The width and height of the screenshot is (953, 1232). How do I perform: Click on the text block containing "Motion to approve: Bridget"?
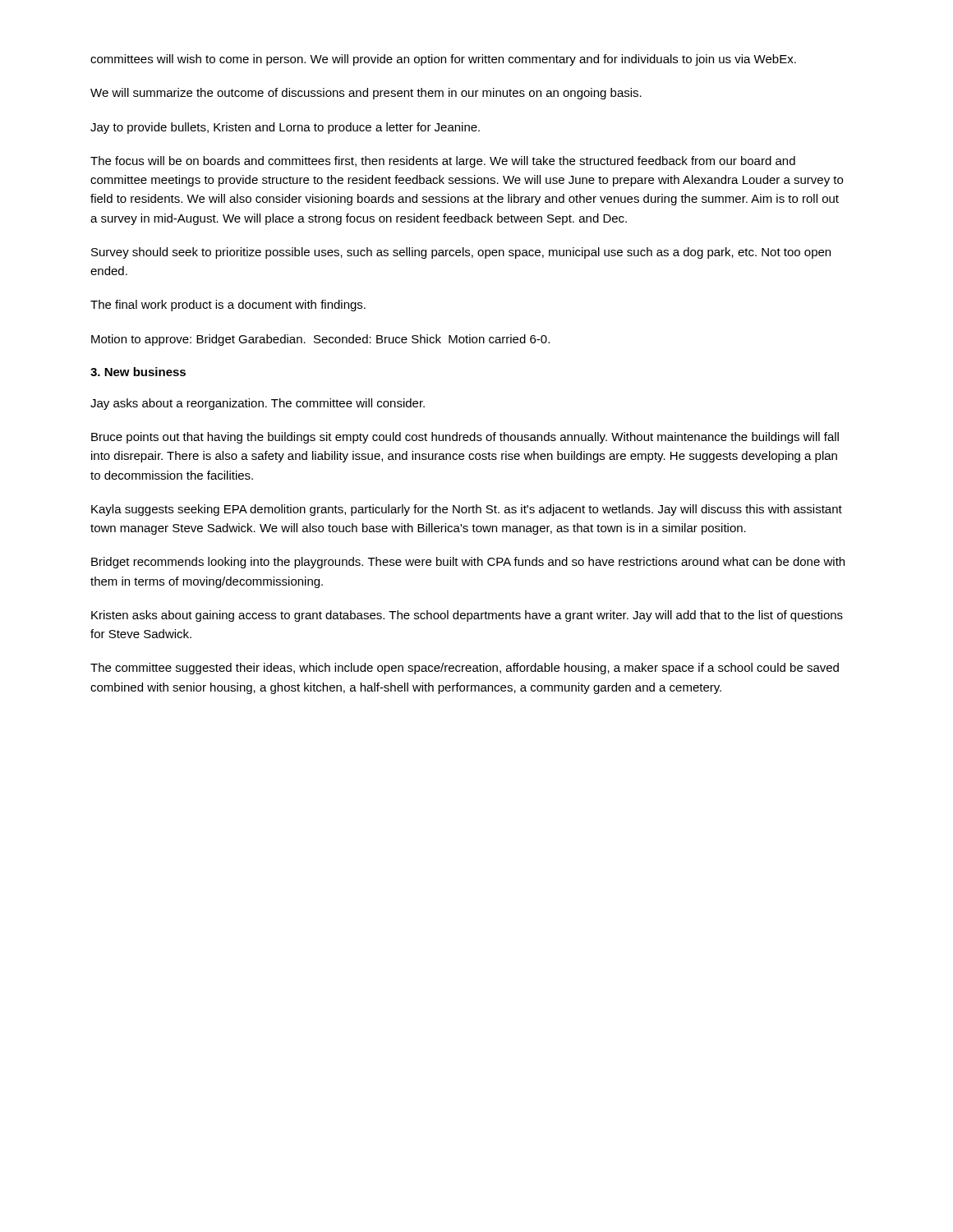coord(321,338)
